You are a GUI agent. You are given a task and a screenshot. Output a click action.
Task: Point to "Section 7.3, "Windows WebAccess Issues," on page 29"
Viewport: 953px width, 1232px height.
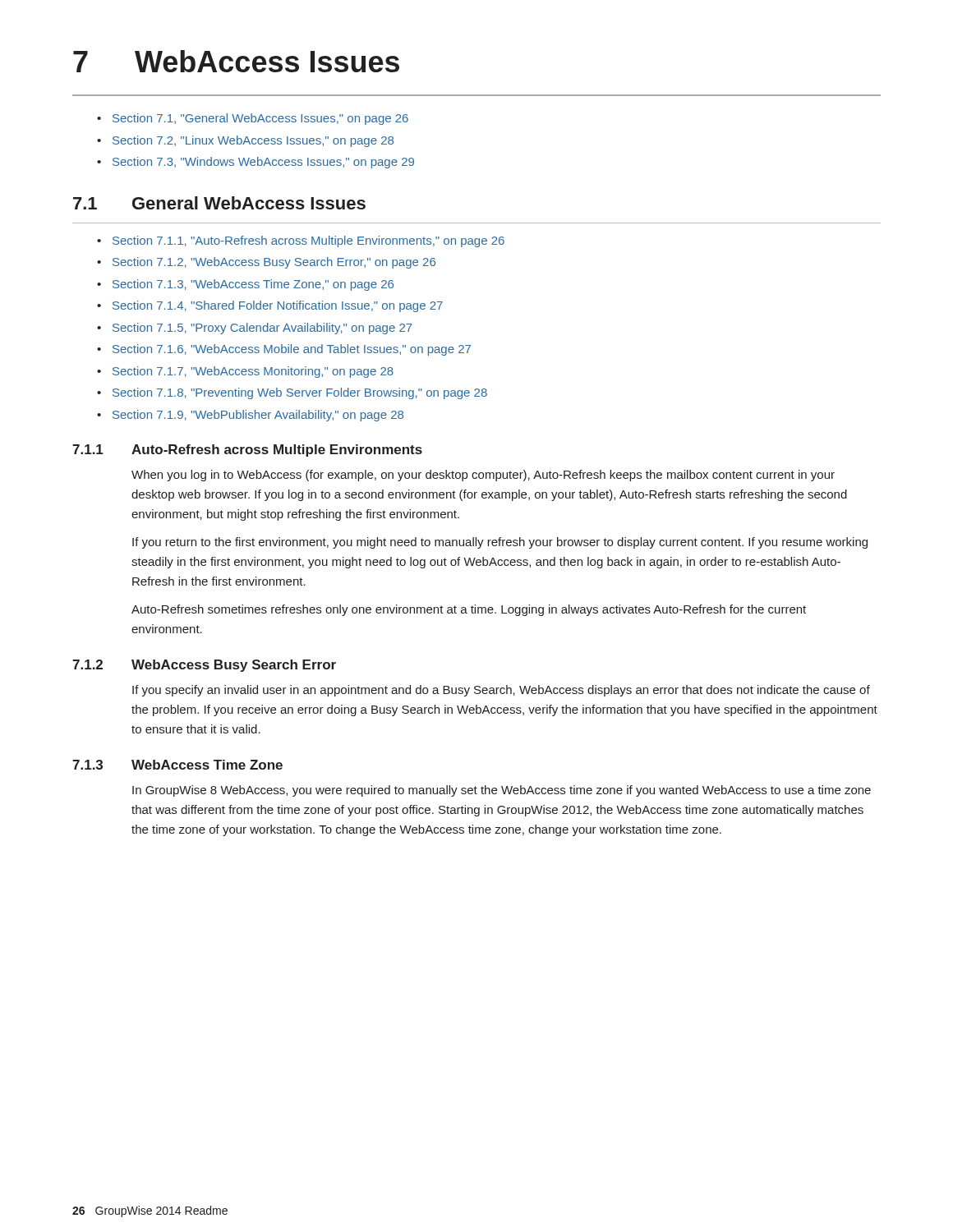[x=263, y=161]
